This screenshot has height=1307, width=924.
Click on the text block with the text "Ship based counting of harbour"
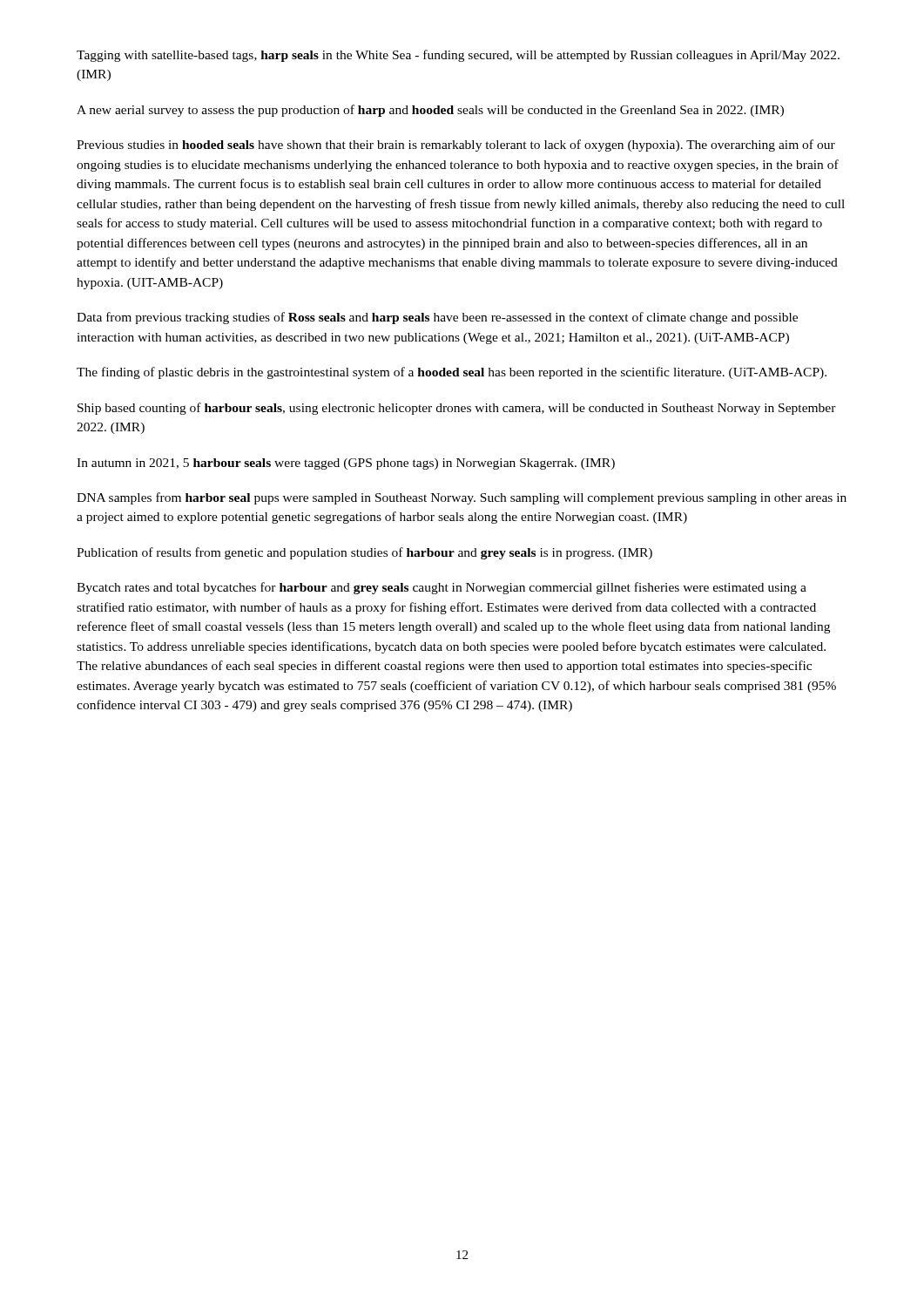pos(456,417)
